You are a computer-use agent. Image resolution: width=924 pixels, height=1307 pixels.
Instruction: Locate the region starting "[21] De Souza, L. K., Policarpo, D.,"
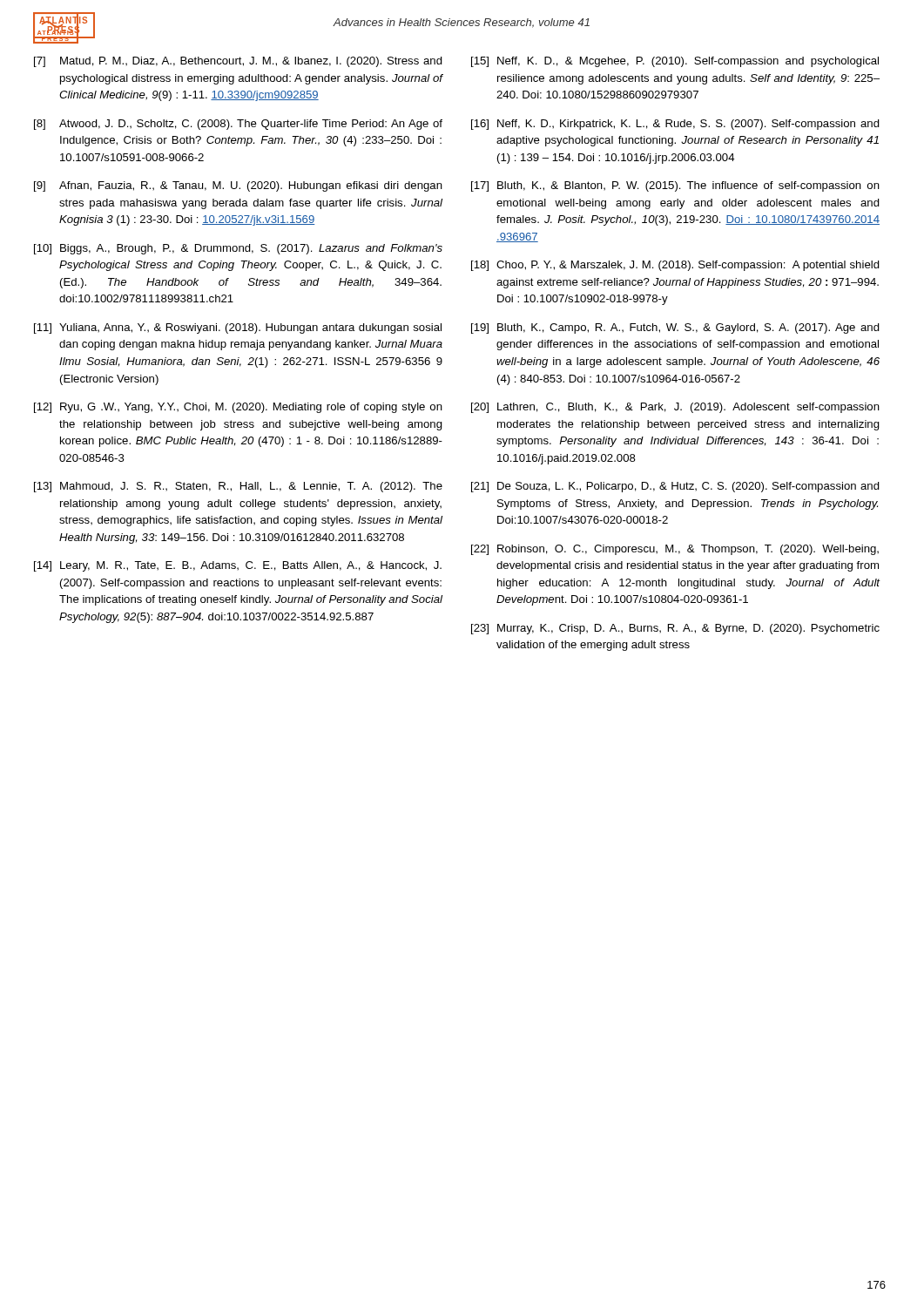click(x=675, y=503)
